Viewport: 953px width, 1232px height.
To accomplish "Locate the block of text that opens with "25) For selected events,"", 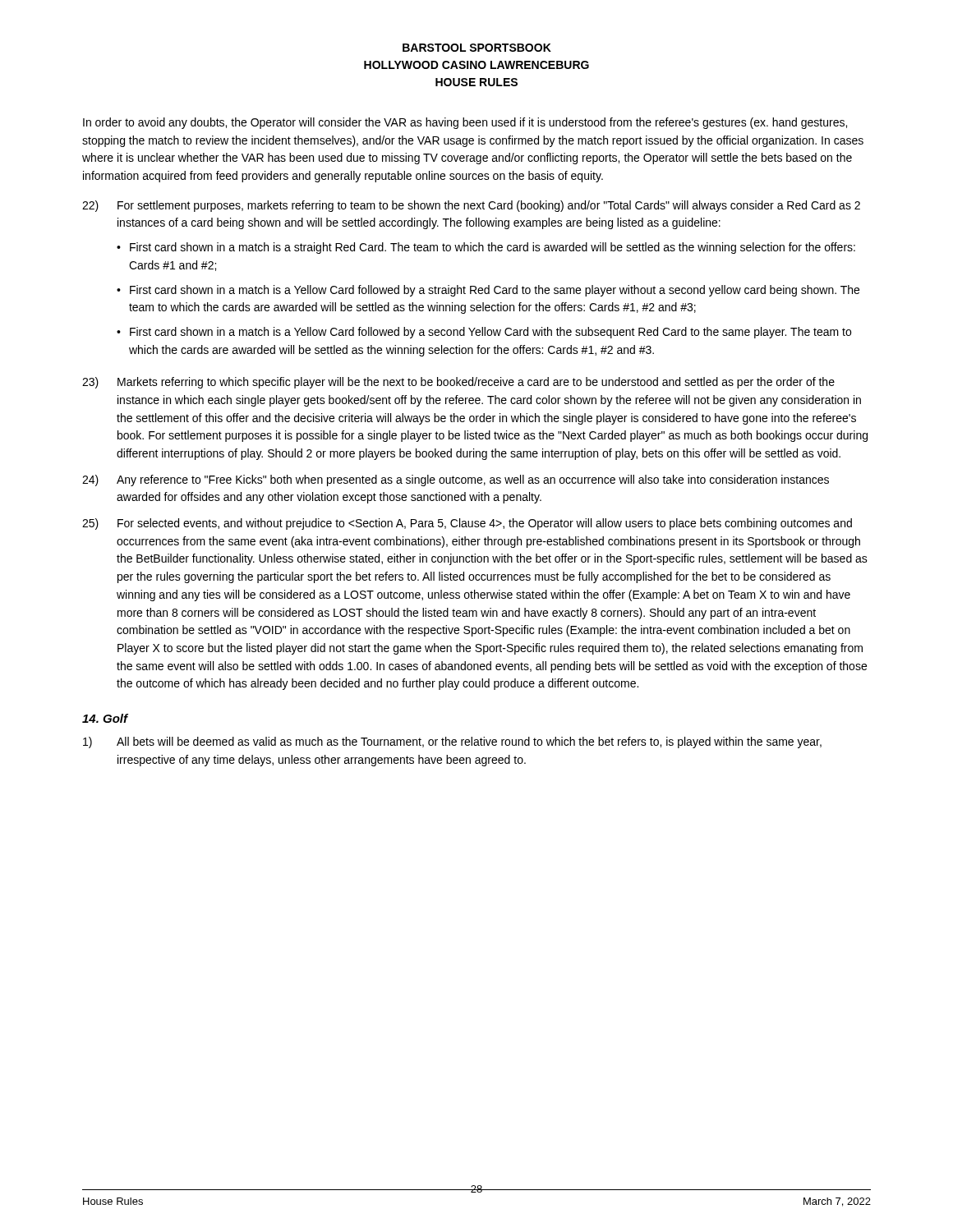I will [x=476, y=604].
